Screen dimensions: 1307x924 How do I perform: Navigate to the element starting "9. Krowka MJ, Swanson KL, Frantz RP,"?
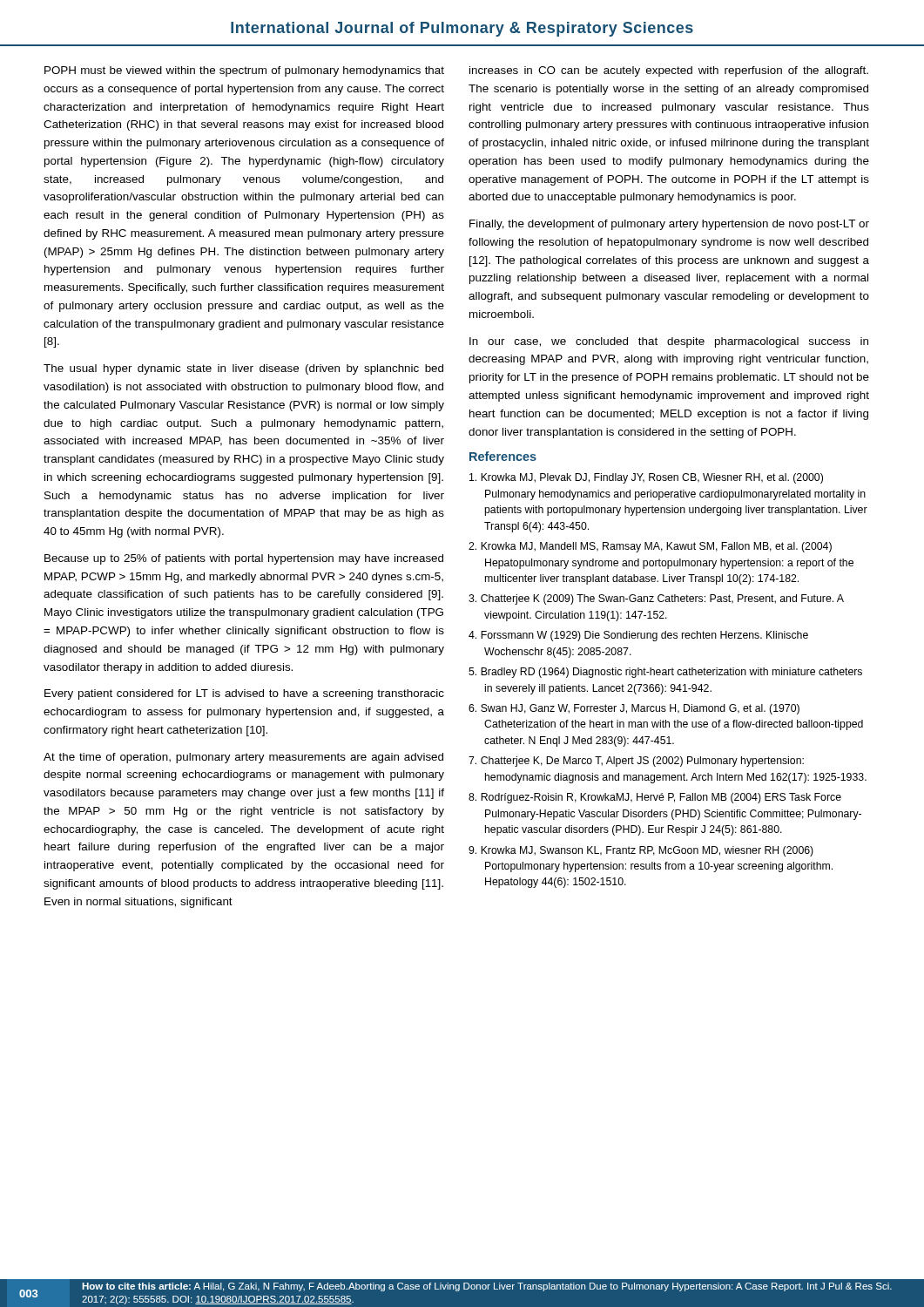click(651, 866)
